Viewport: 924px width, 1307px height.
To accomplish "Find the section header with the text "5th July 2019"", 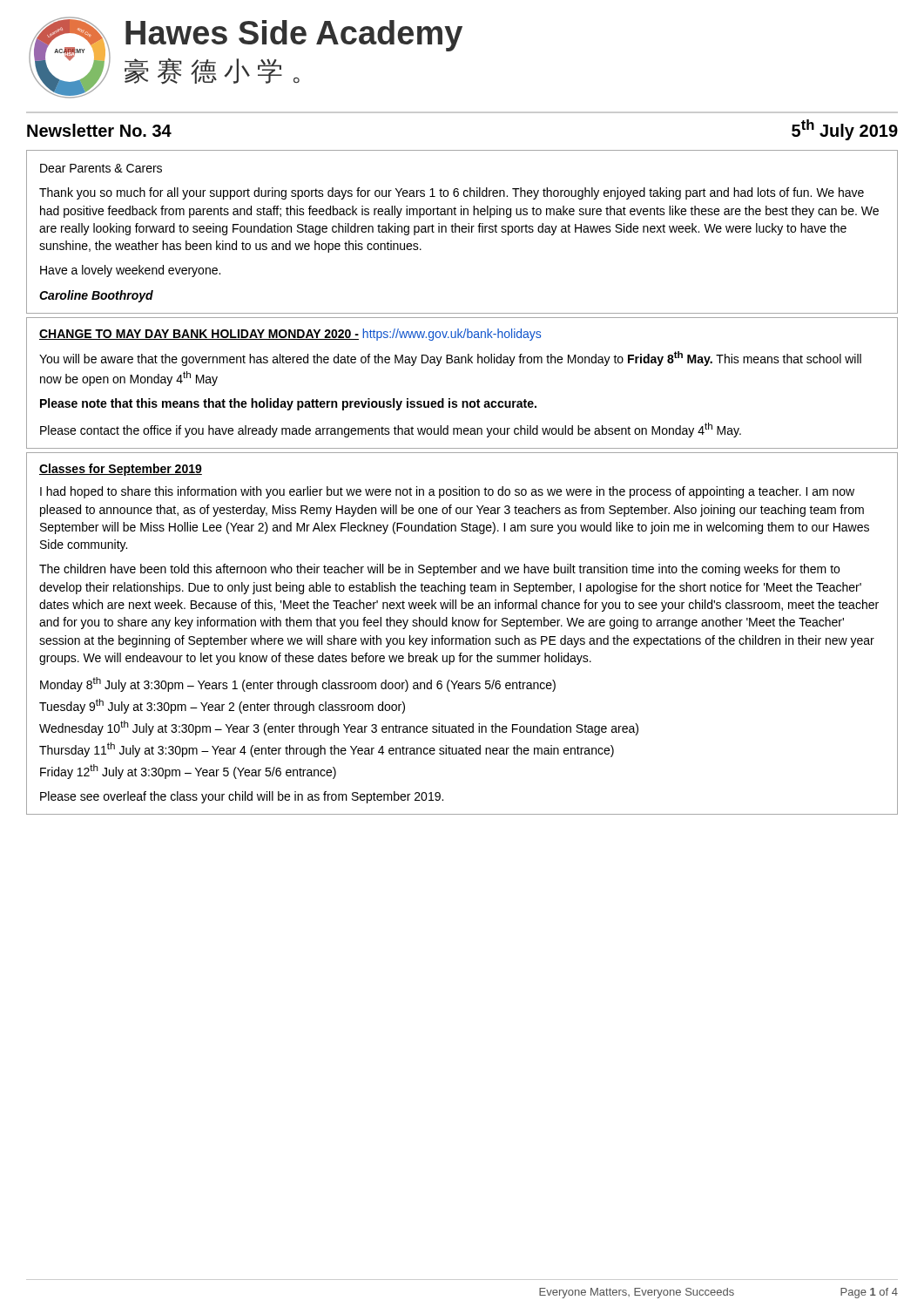I will pos(845,128).
